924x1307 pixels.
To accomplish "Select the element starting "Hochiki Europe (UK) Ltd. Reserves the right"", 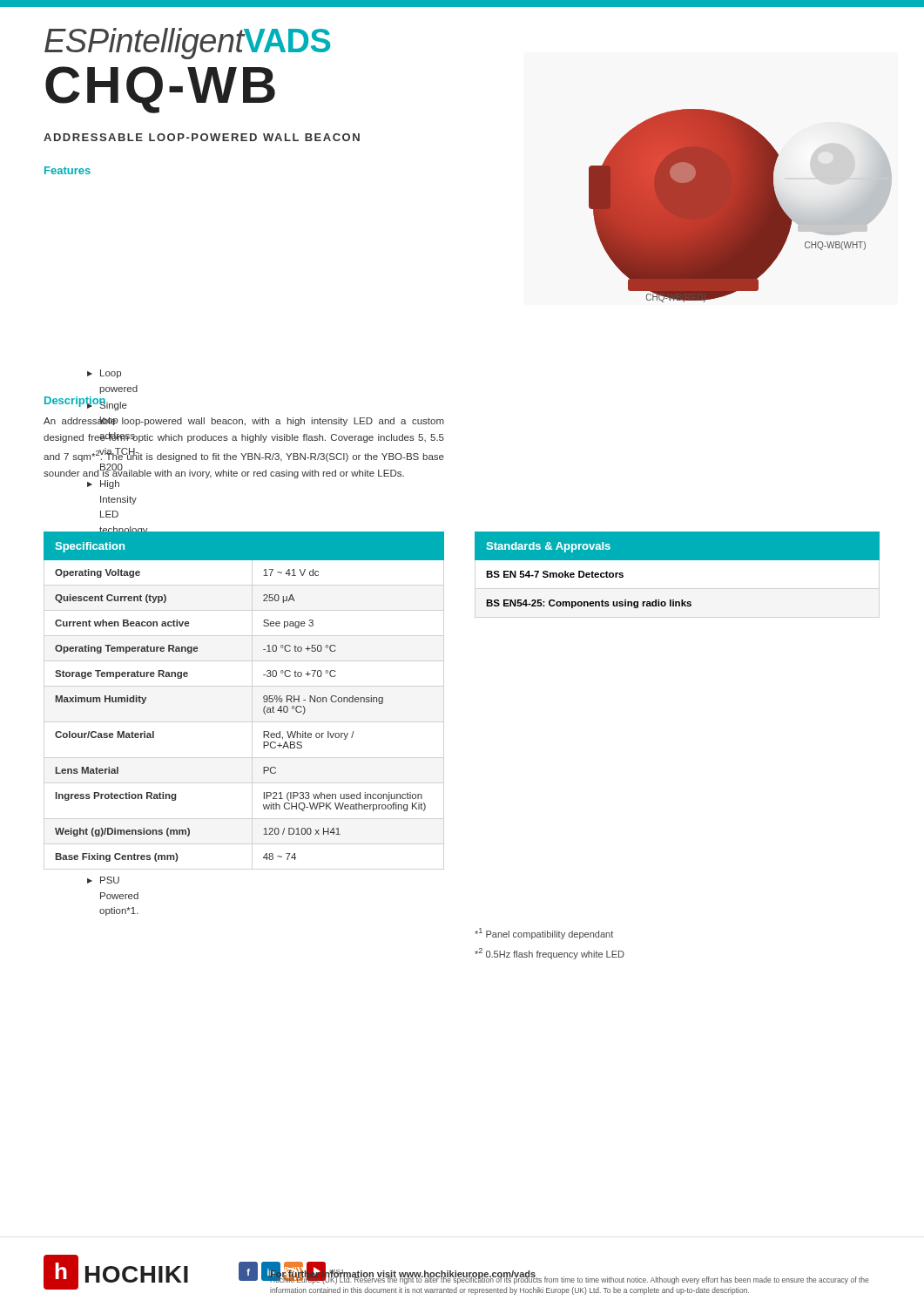I will [569, 1285].
